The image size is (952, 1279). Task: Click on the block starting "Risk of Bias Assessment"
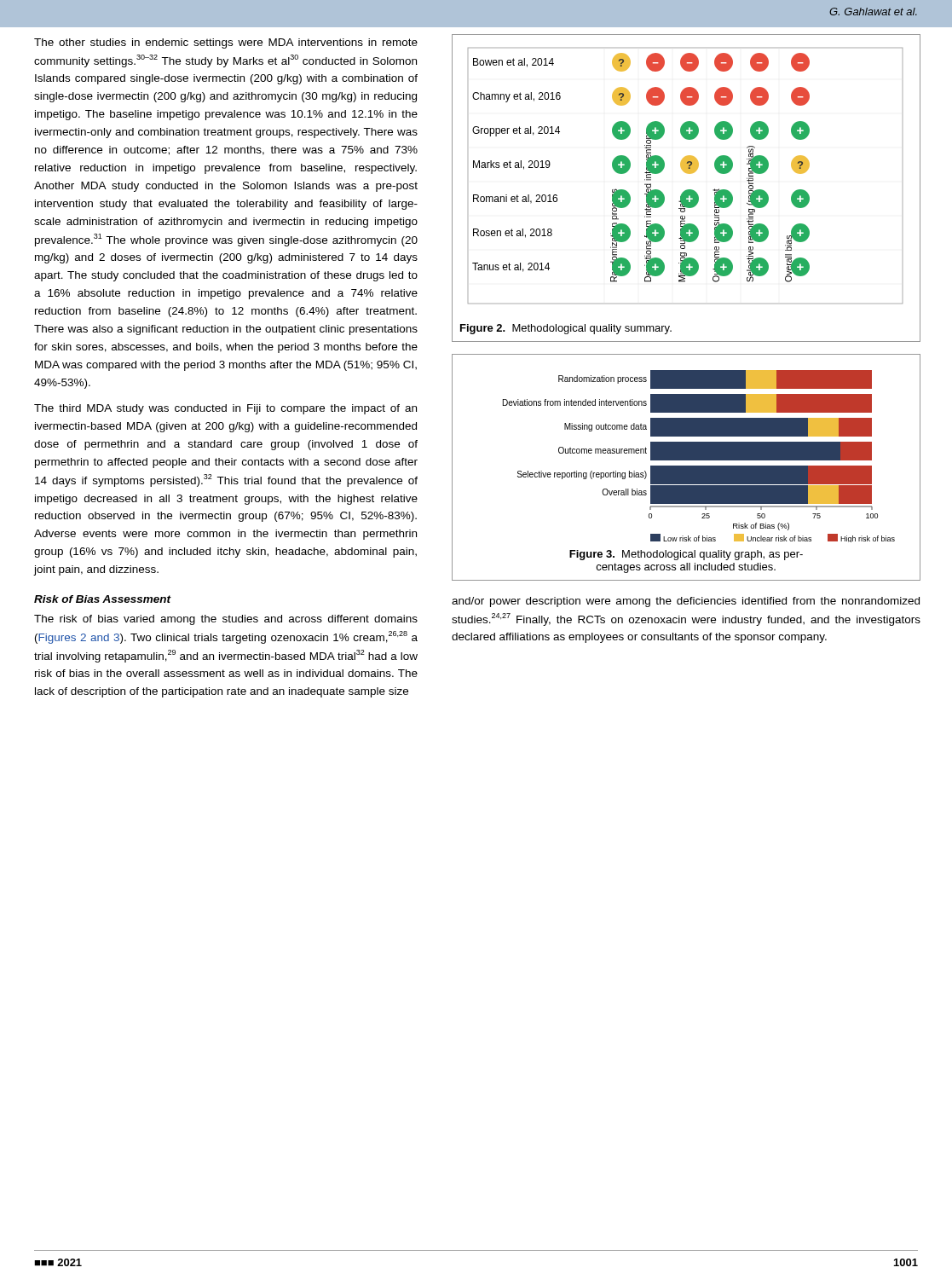coord(102,599)
